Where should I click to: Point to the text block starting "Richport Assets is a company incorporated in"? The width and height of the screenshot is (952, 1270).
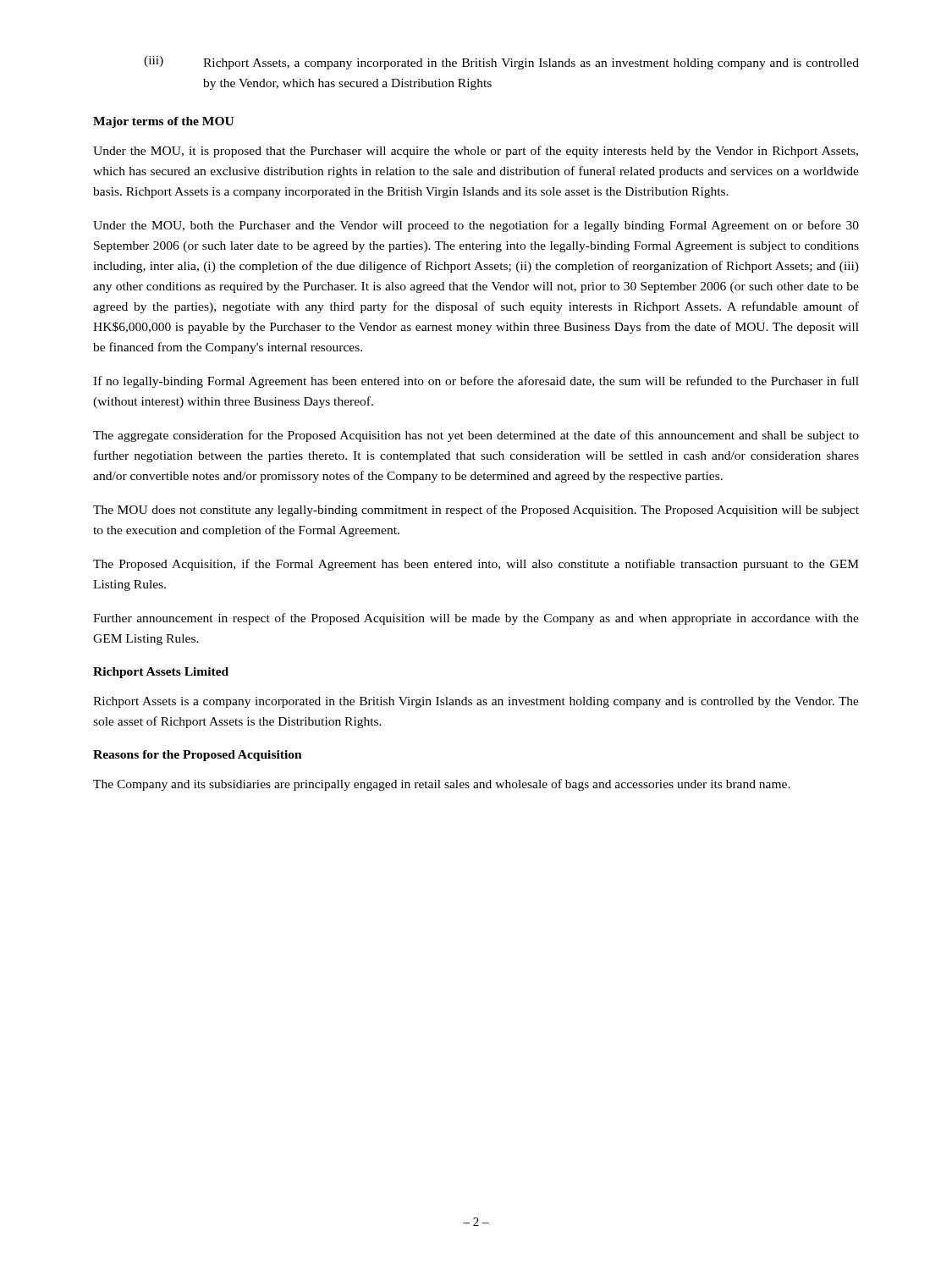click(x=476, y=711)
